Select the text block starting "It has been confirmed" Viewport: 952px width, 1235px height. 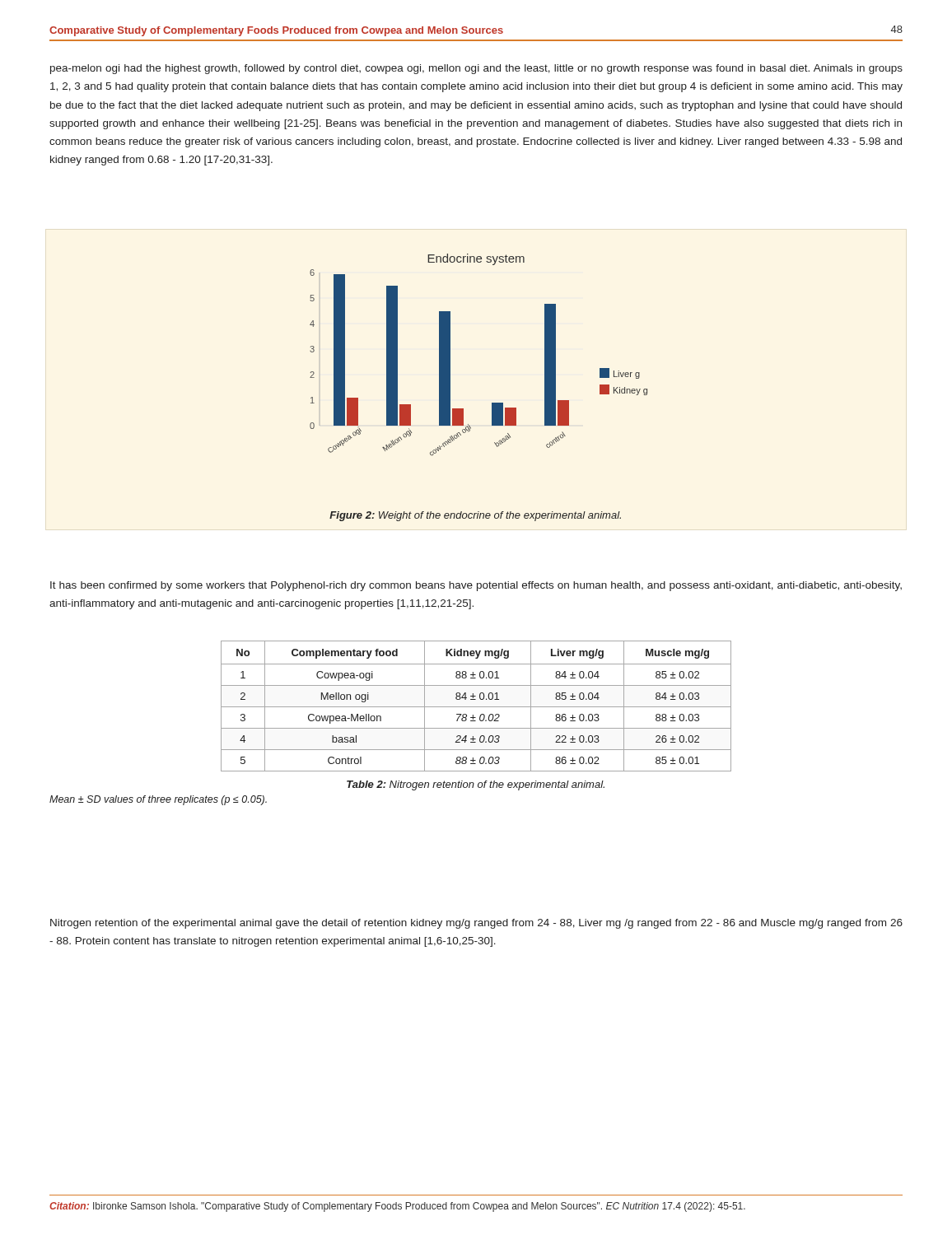(x=476, y=594)
